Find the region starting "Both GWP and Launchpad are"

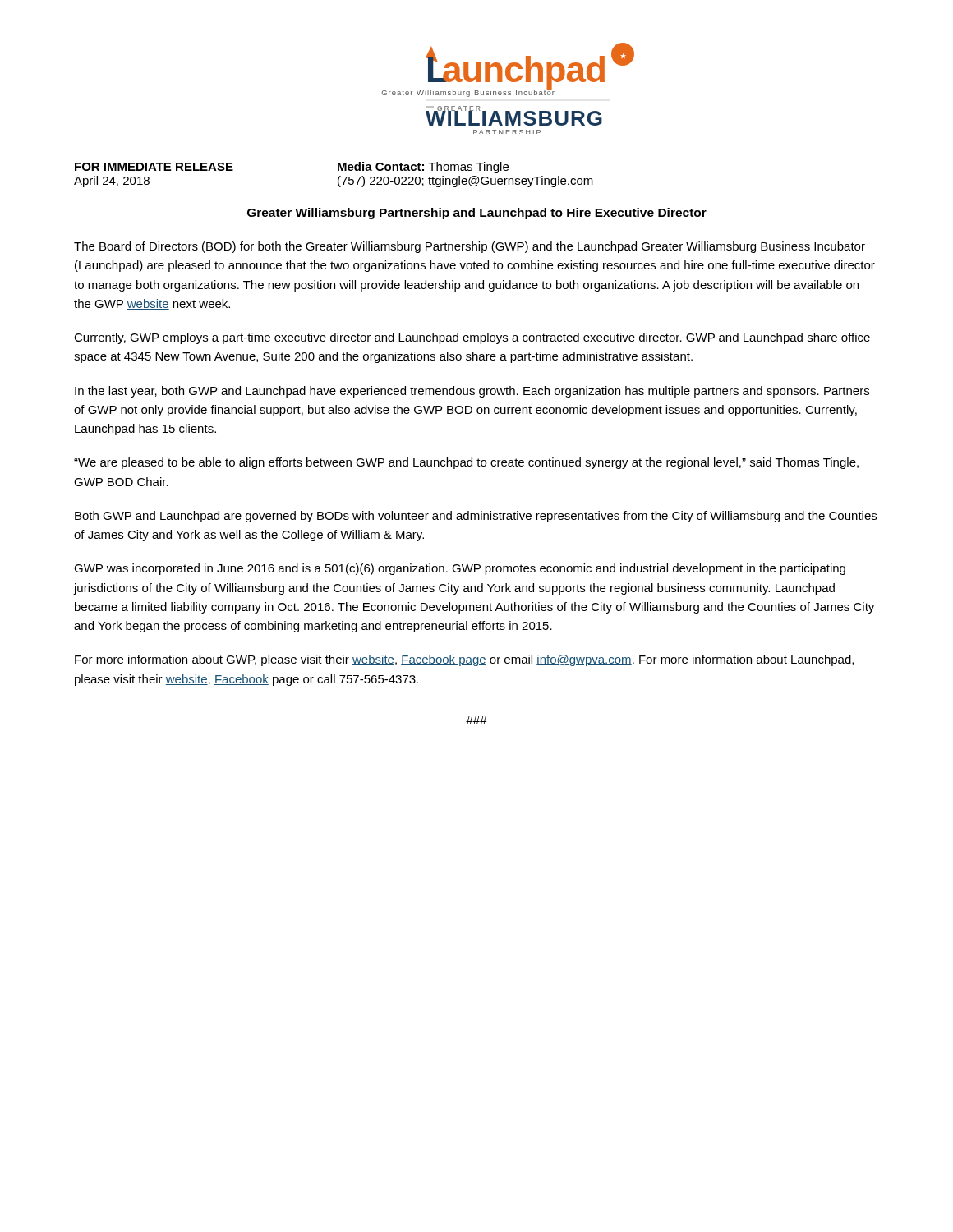476,525
